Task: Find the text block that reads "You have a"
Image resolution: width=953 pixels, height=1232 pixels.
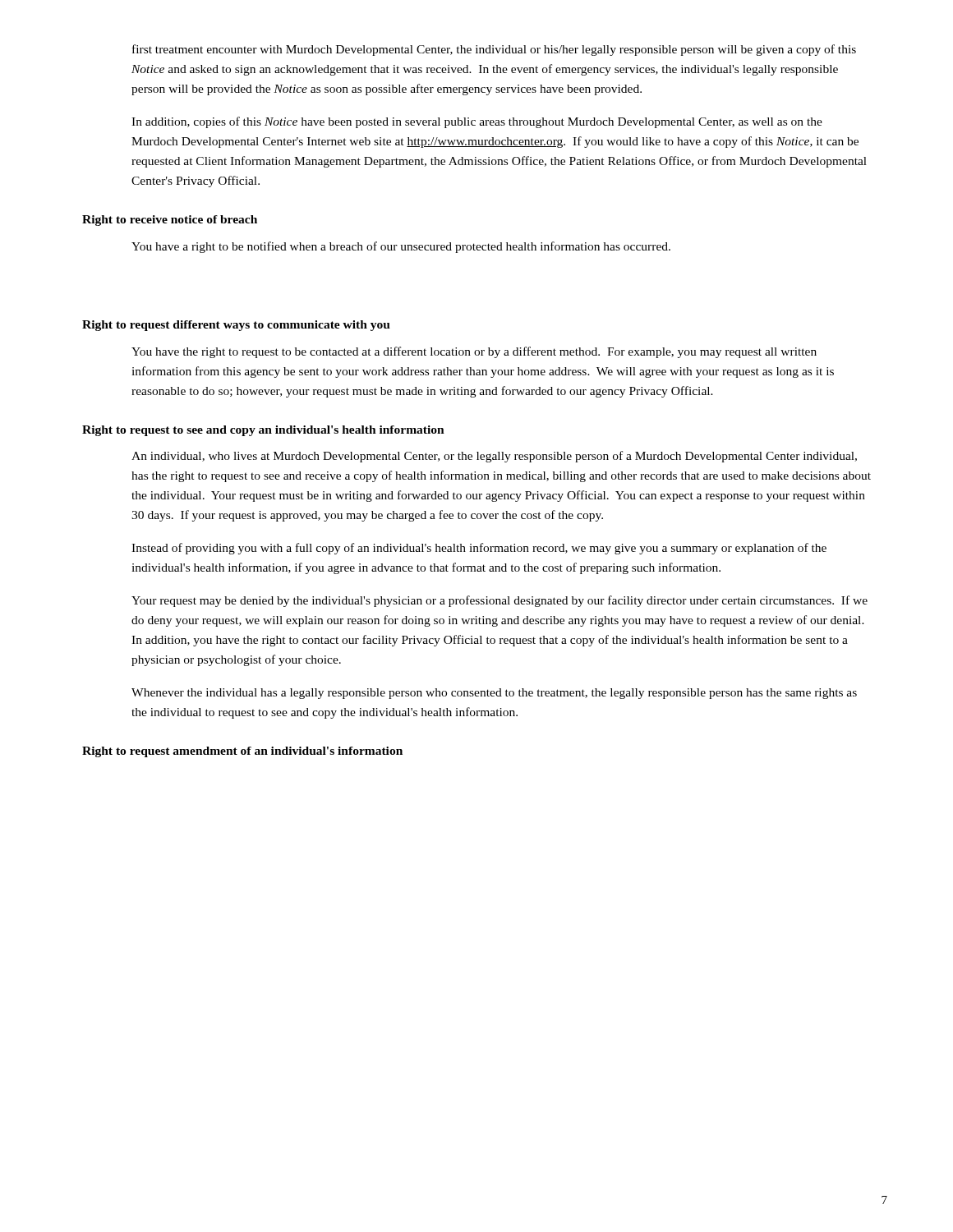Action: pos(401,246)
